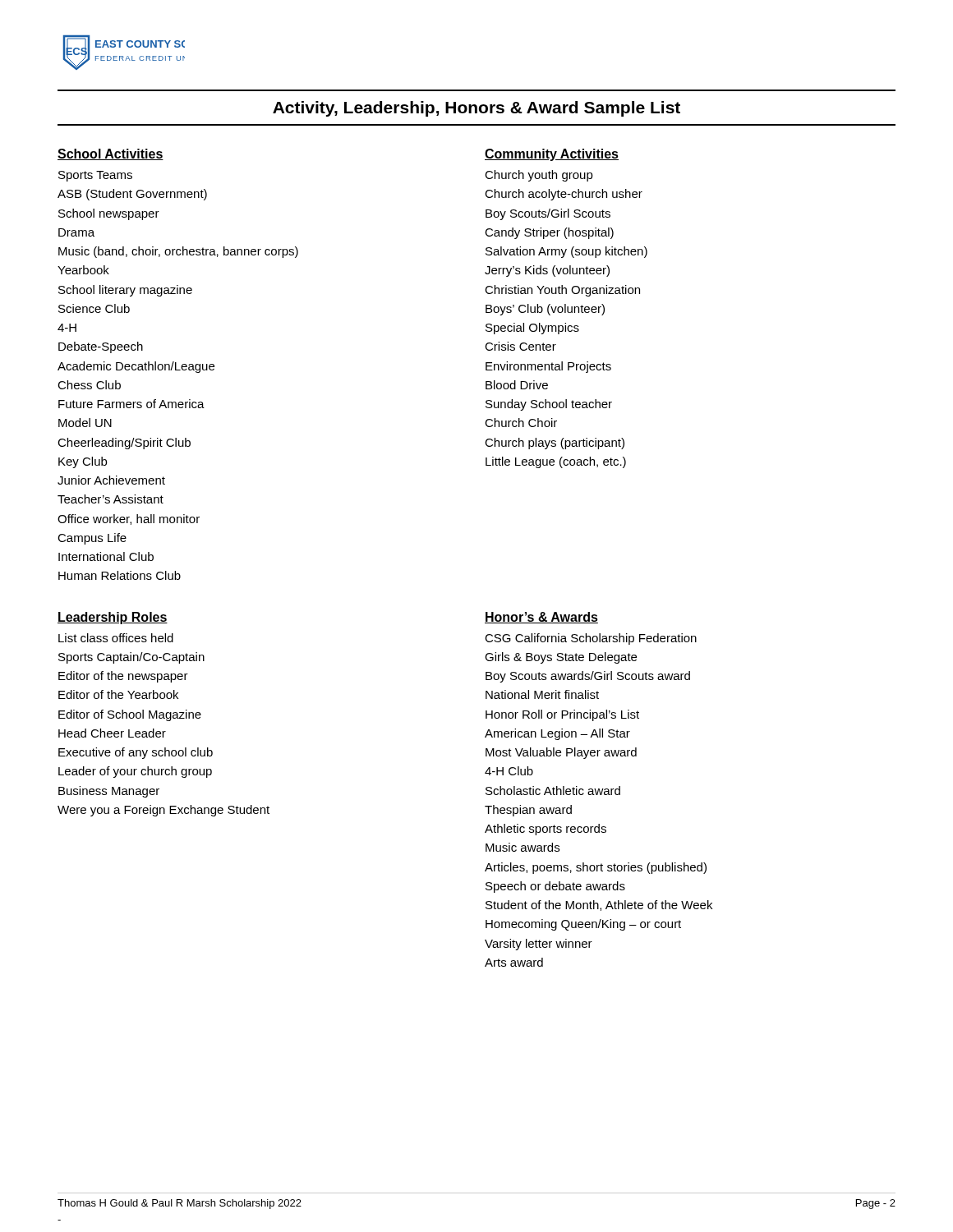Navigate to the passage starting "National Merit finalist"

coord(542,695)
